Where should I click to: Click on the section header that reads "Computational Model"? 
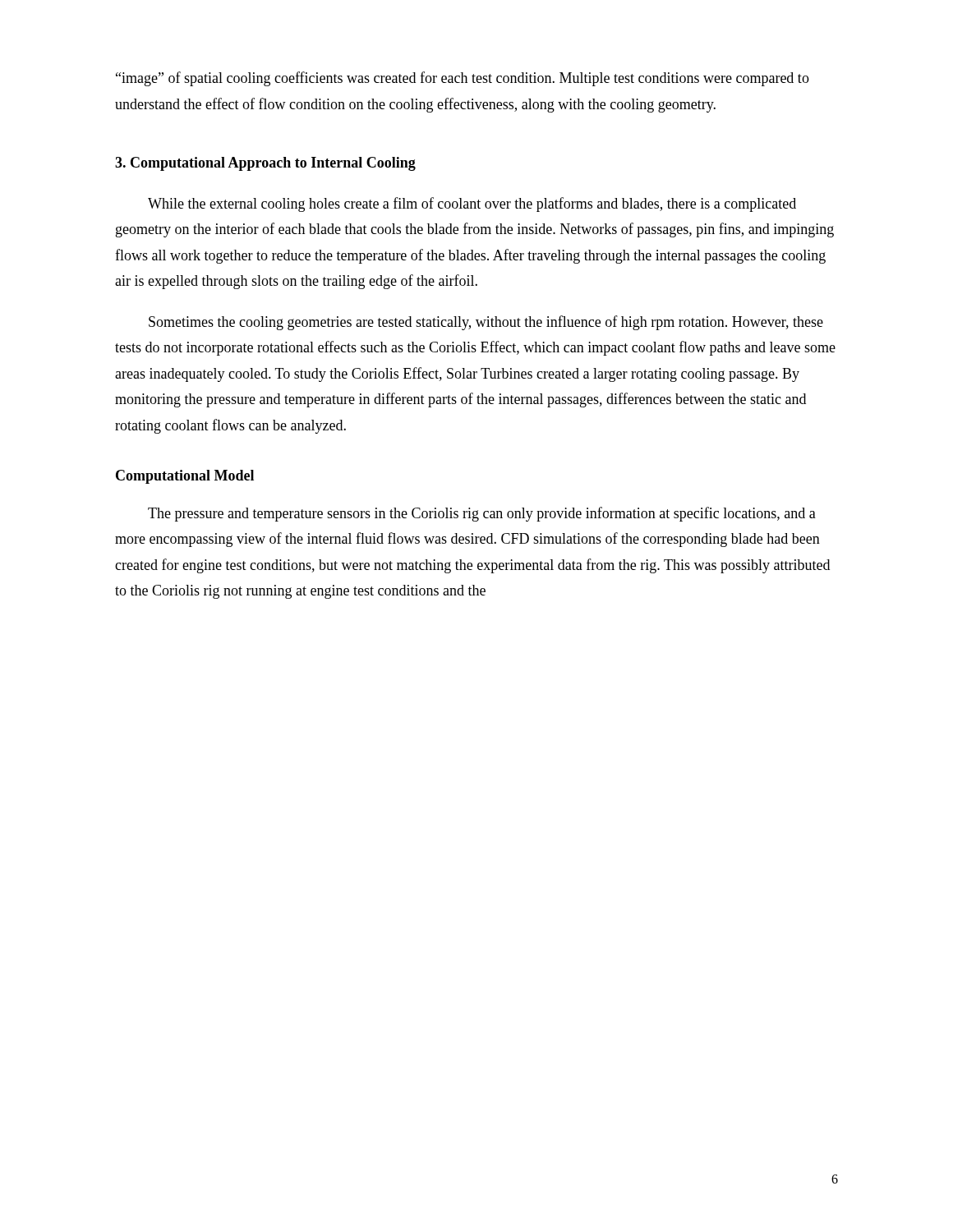185,476
